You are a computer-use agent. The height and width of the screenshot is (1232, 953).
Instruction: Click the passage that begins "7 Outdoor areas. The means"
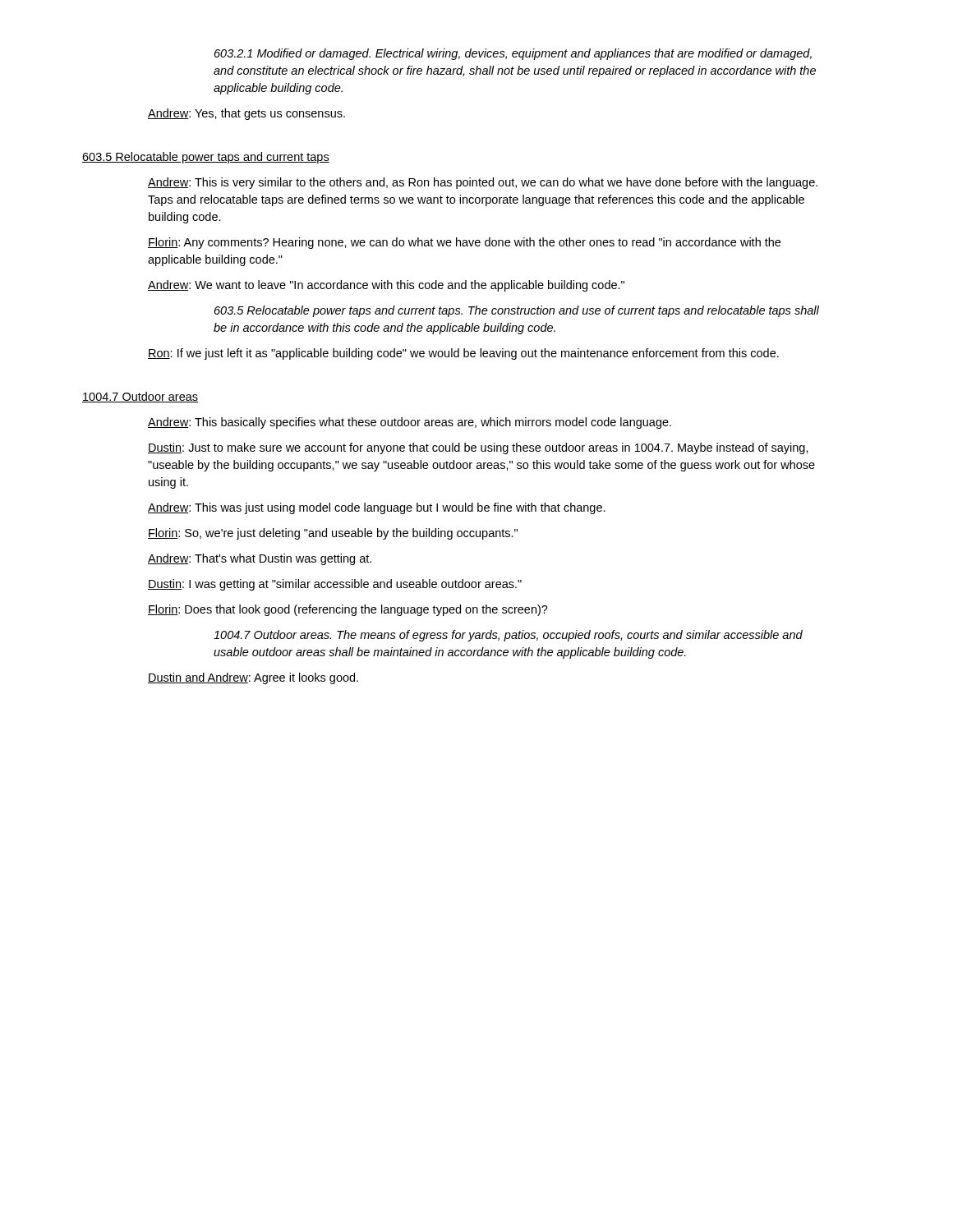pyautogui.click(x=508, y=644)
